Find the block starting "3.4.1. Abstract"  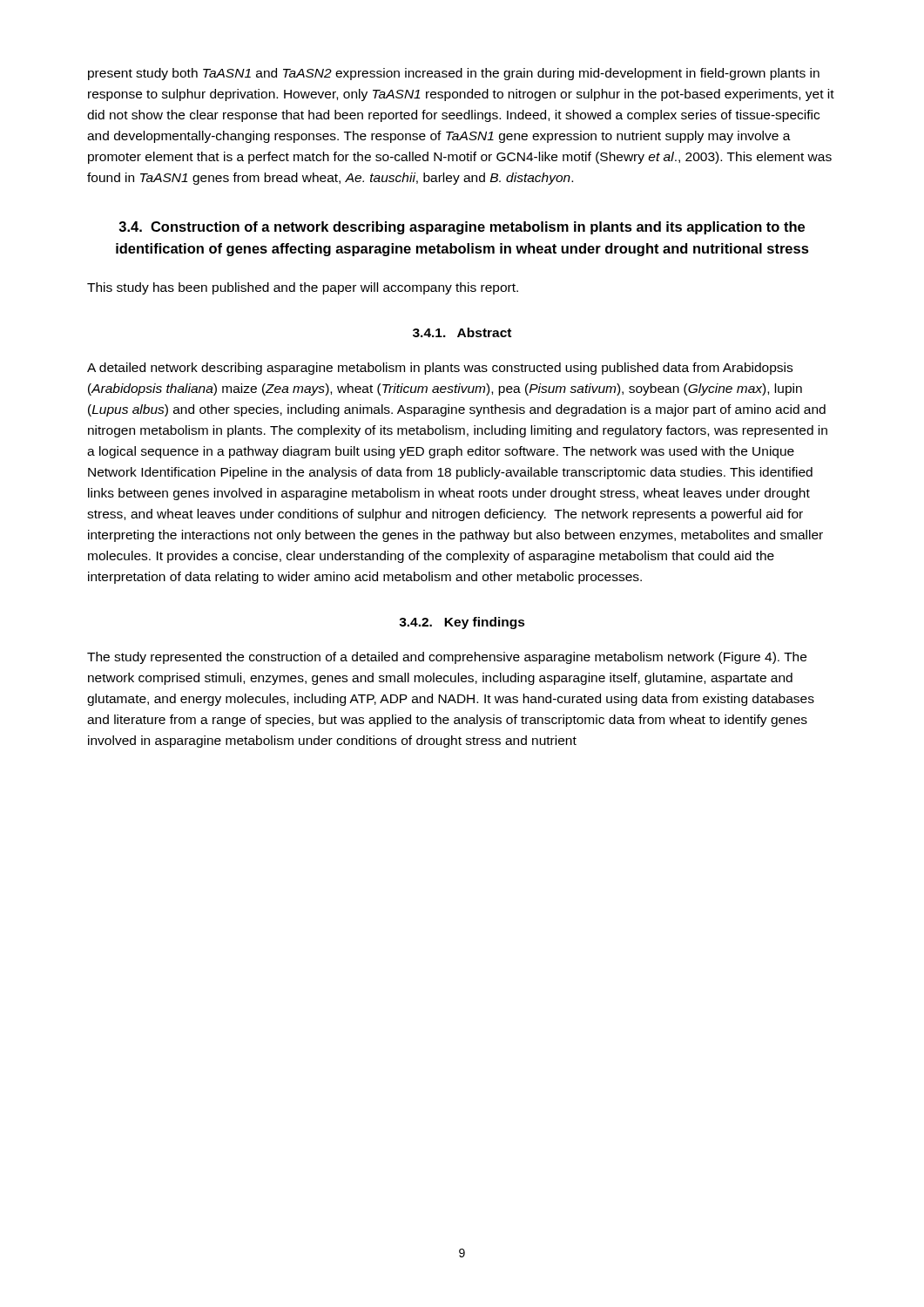point(462,332)
